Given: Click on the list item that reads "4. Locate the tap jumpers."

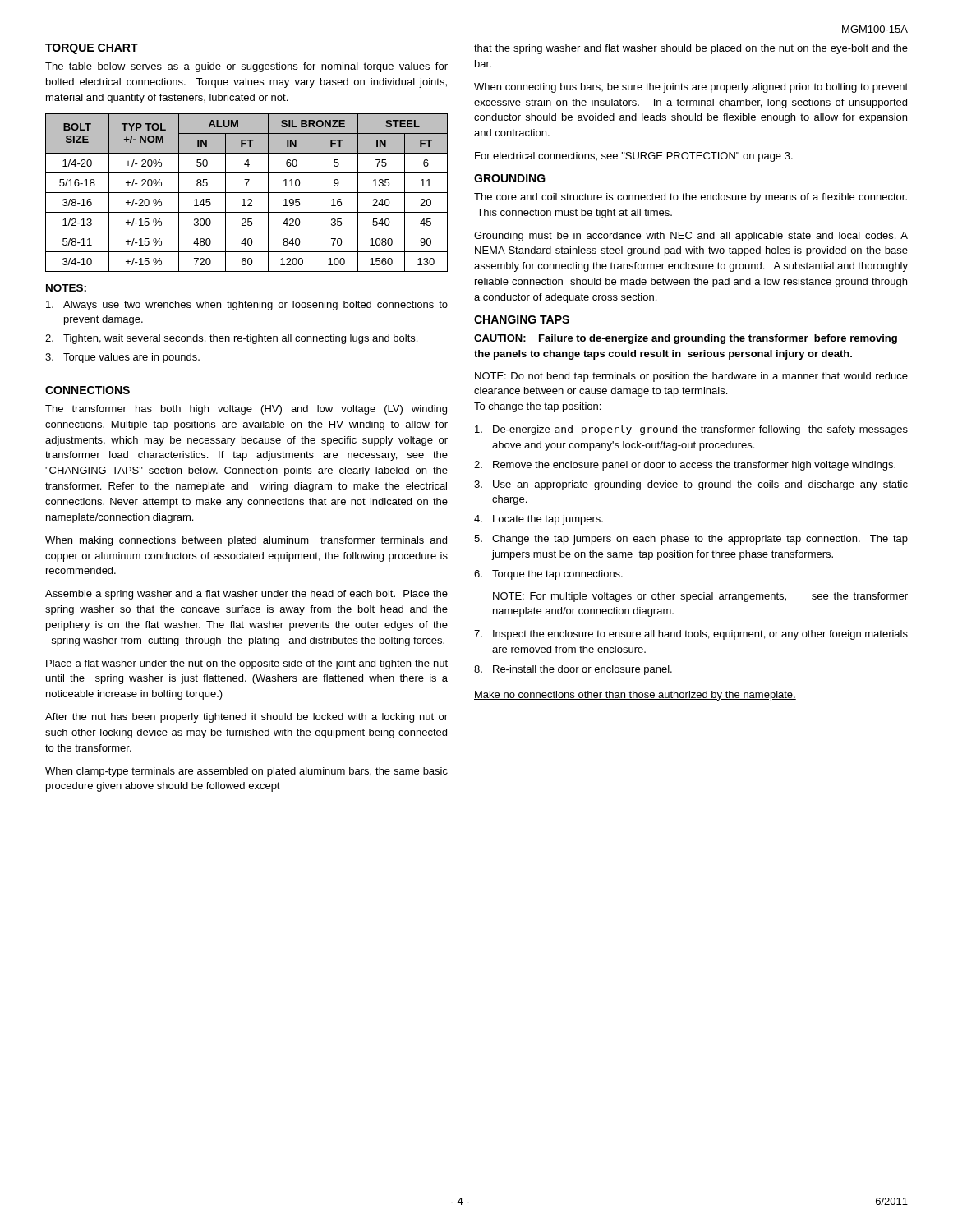Looking at the screenshot, I should [x=539, y=520].
